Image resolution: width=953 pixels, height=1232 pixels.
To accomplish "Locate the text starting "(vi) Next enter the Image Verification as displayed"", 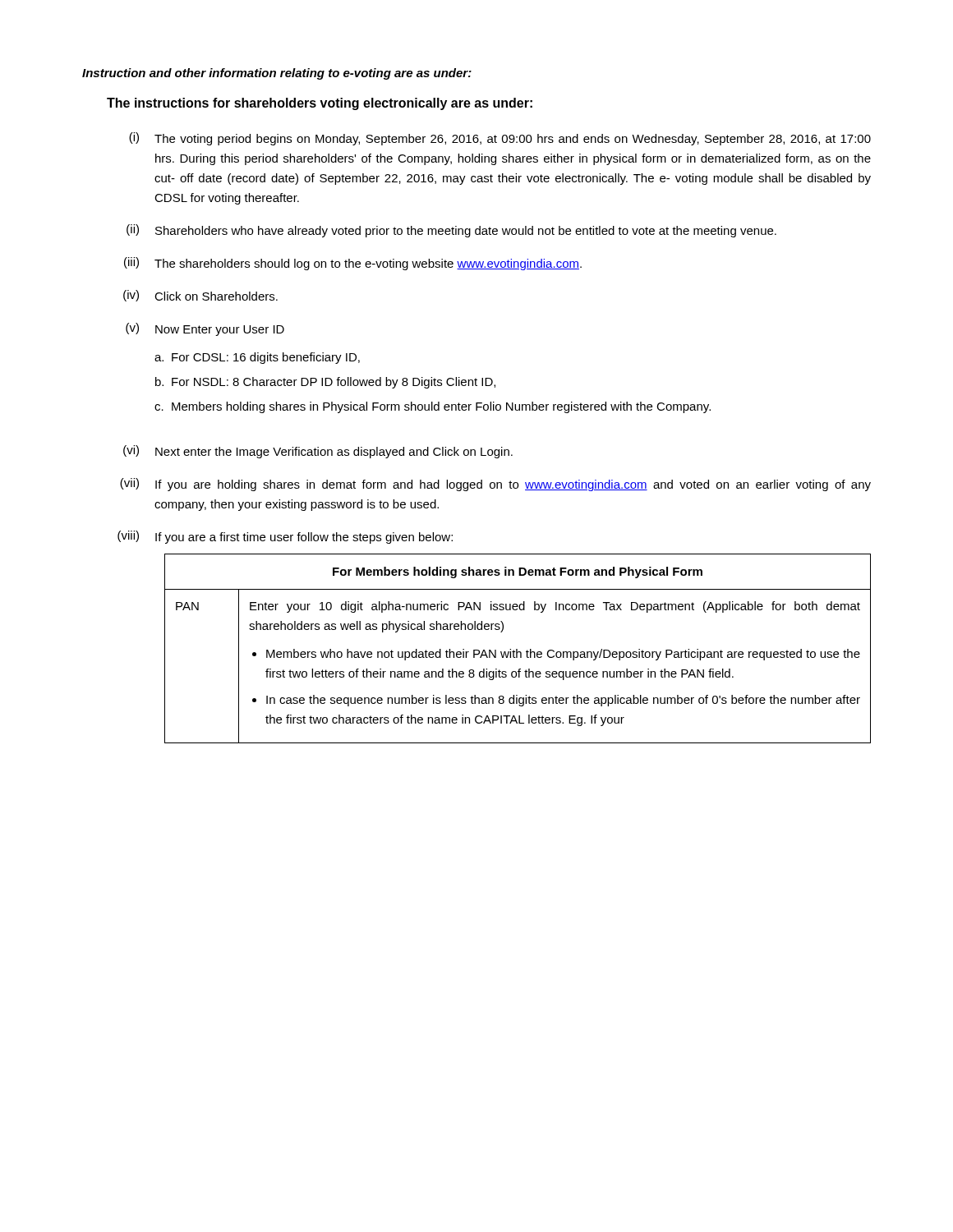I will (x=476, y=452).
